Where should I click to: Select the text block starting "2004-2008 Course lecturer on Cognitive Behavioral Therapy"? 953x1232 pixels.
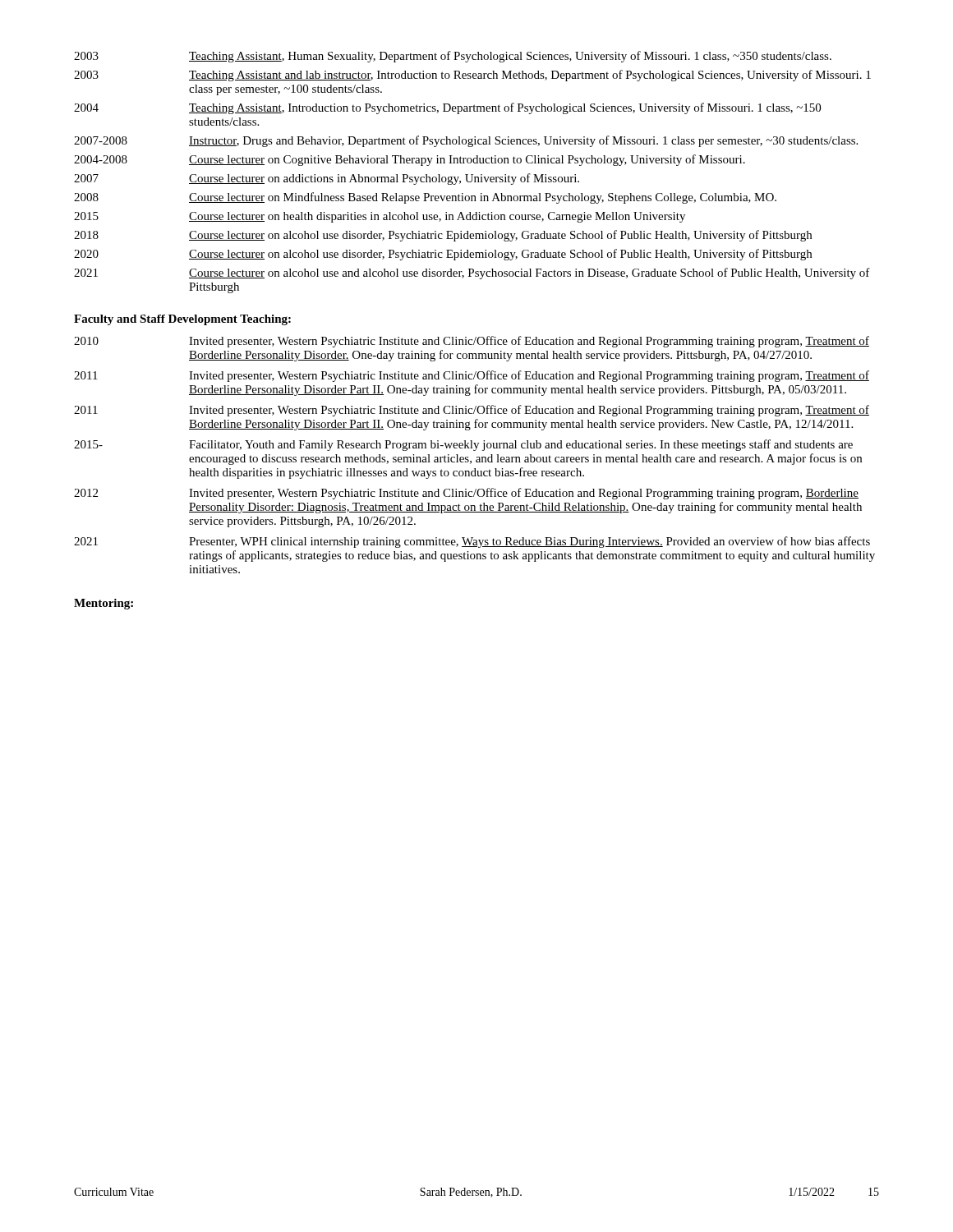point(476,160)
